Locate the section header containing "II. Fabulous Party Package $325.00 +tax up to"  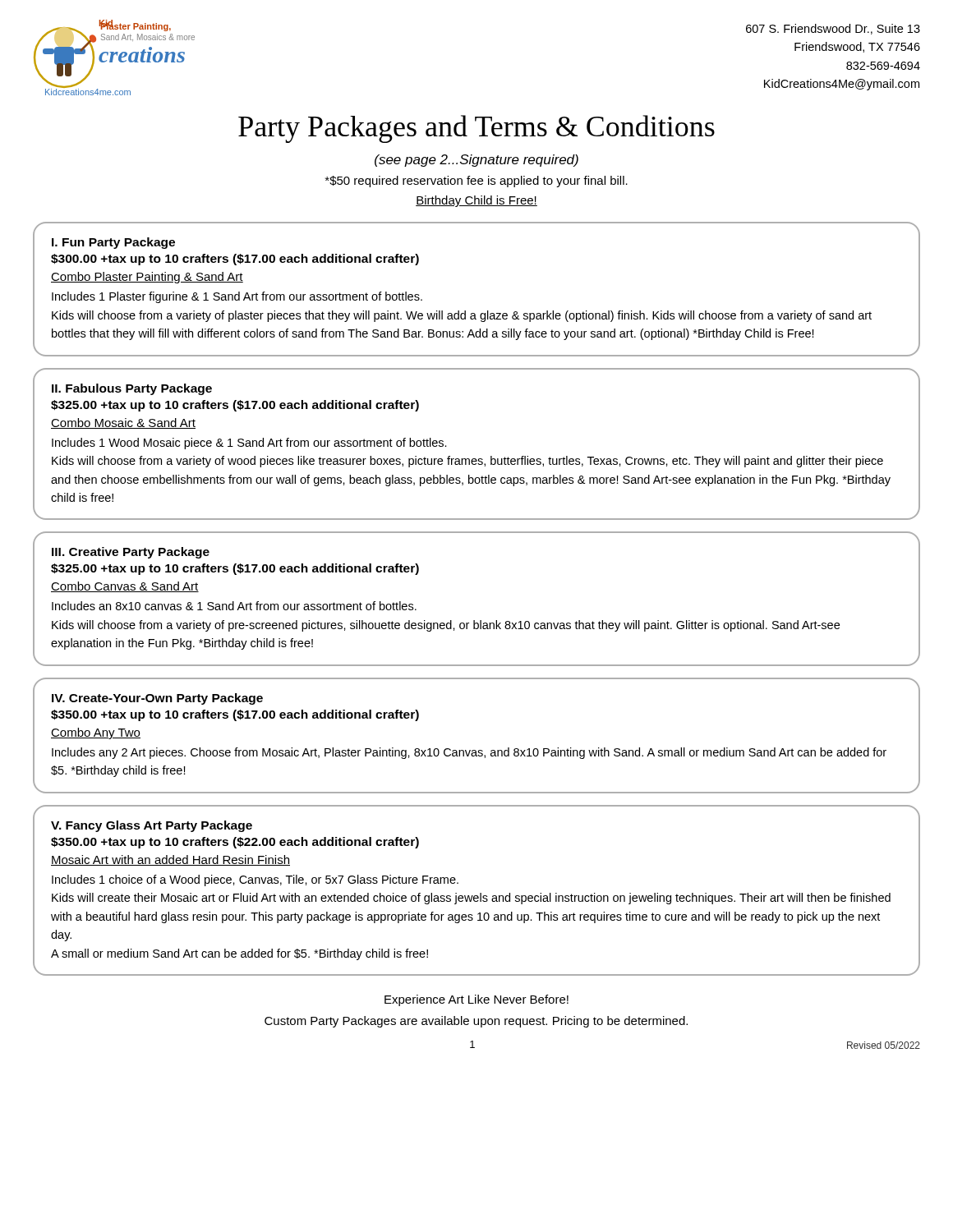click(132, 389)
